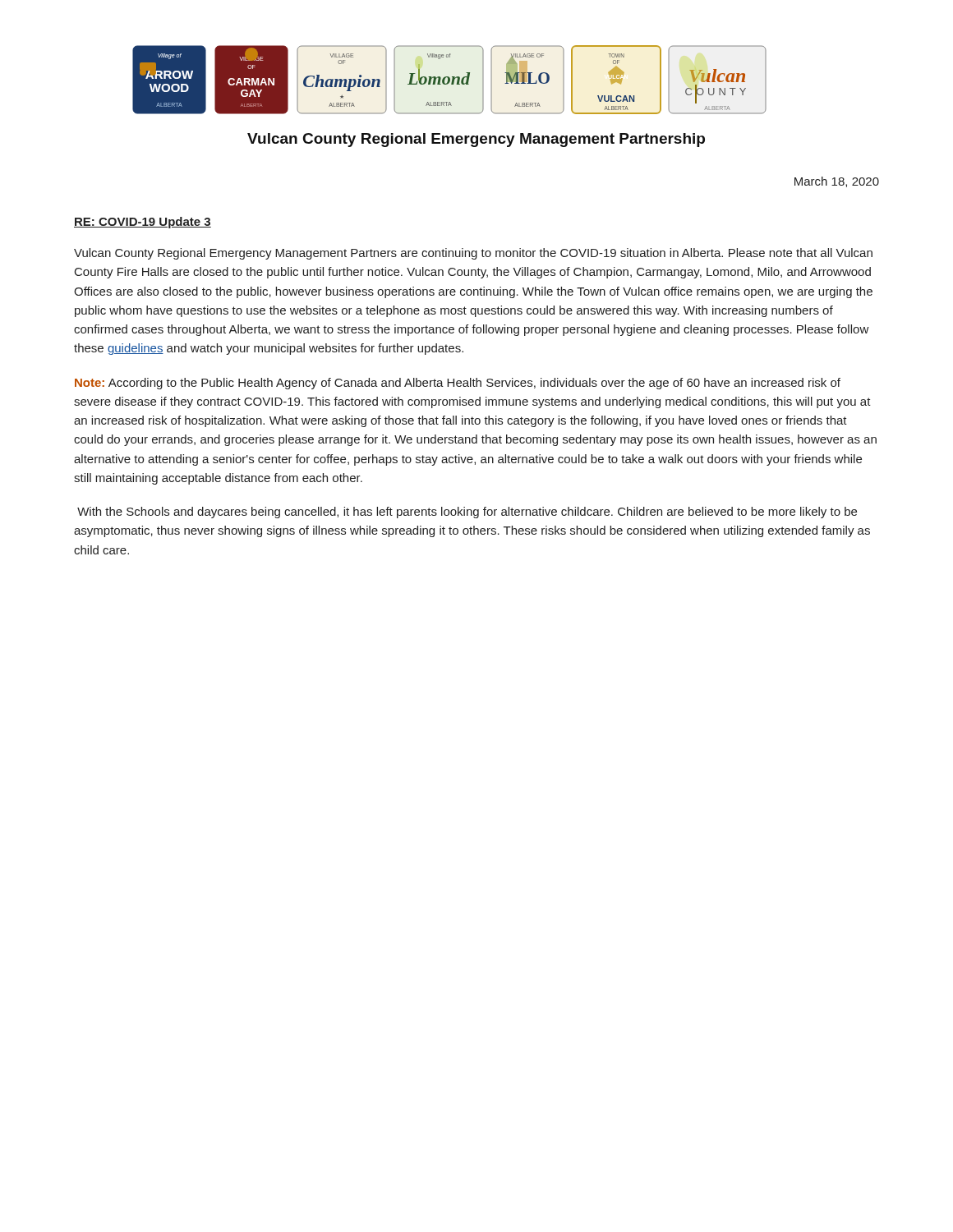
Task: Find the region starting "RE: COVID-19 Update 3"
Action: 142,221
